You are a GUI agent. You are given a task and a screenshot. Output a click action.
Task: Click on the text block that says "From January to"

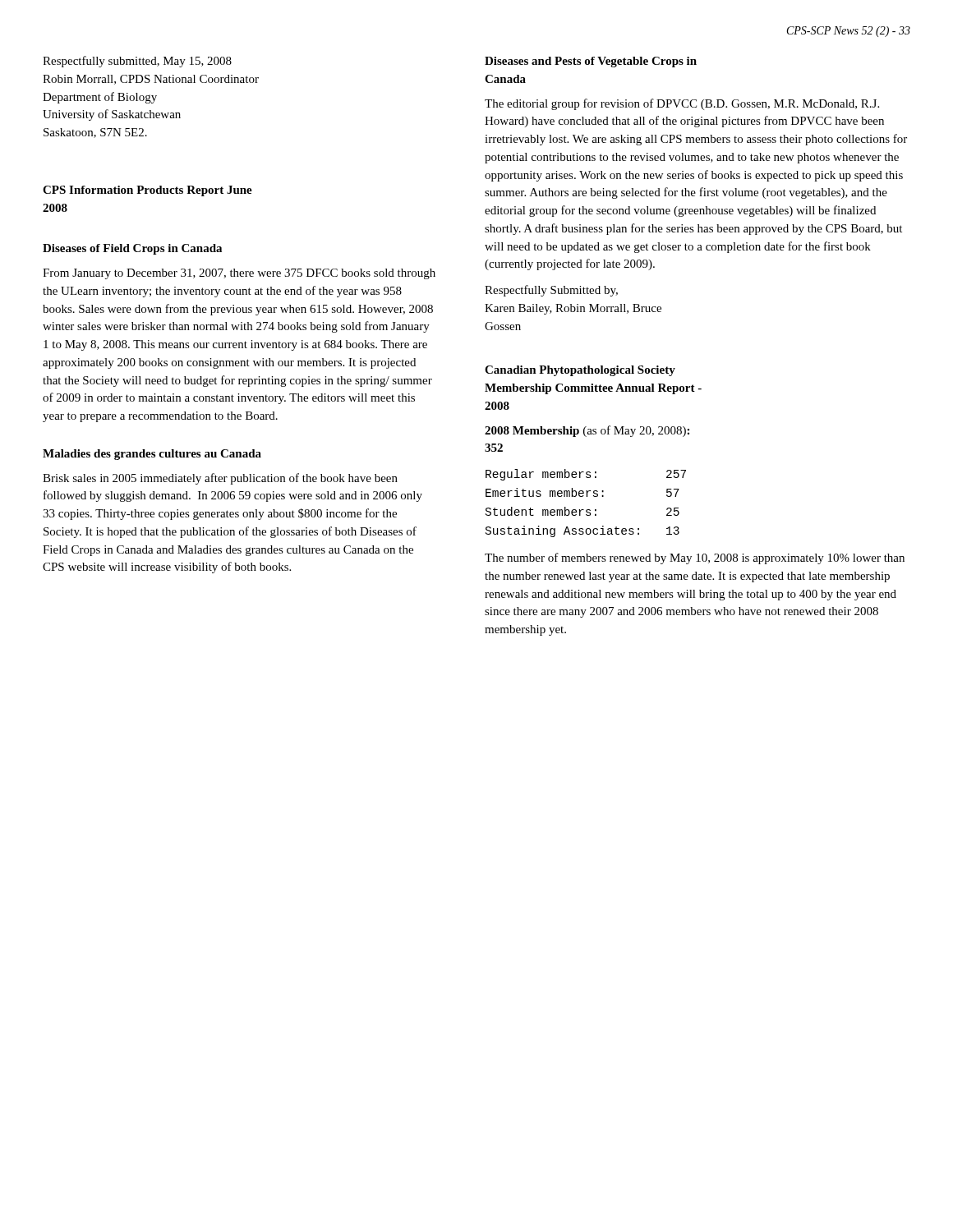click(239, 344)
